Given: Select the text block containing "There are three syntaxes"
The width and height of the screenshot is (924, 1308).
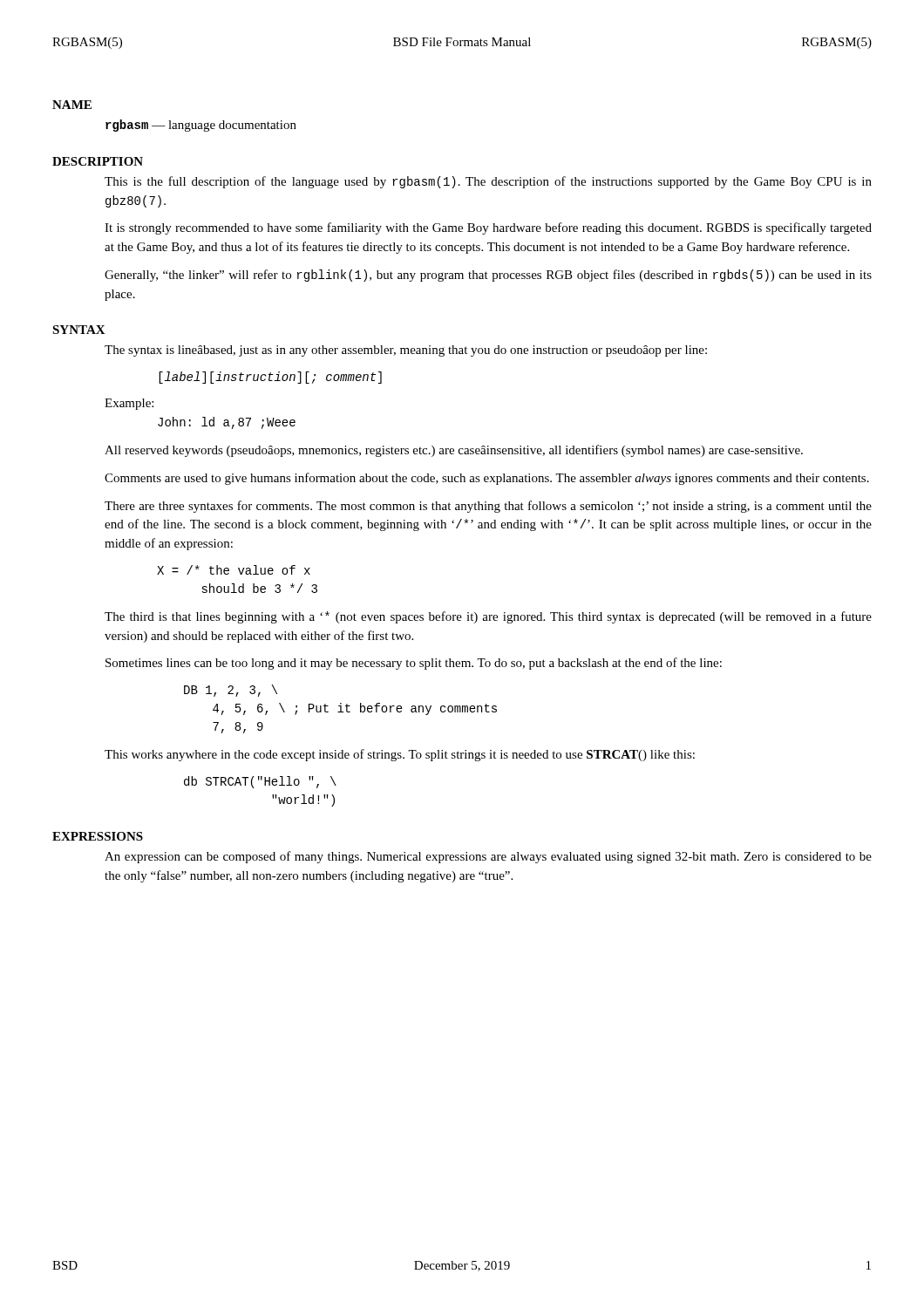Looking at the screenshot, I should pos(488,524).
